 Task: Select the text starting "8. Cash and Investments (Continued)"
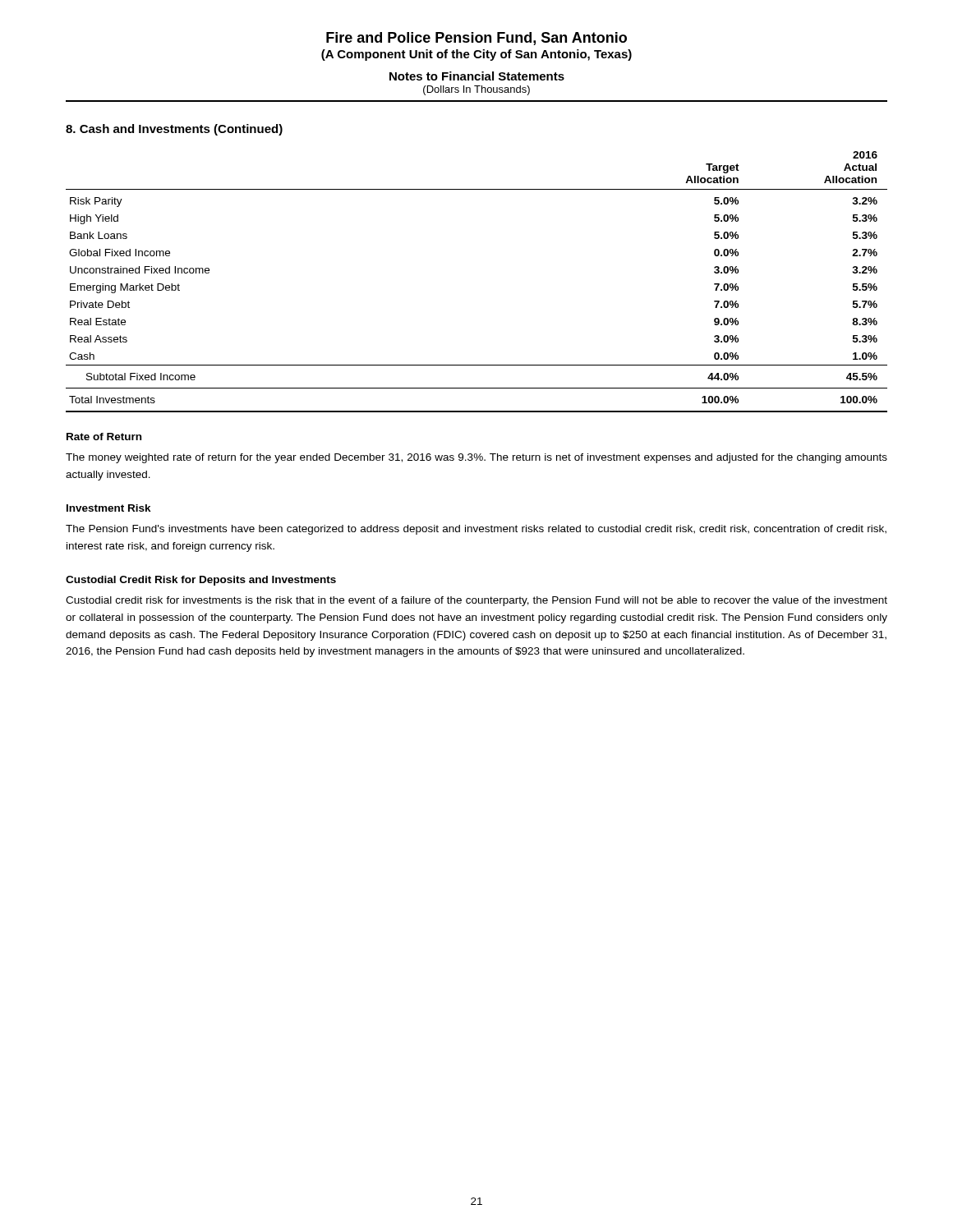[x=174, y=129]
